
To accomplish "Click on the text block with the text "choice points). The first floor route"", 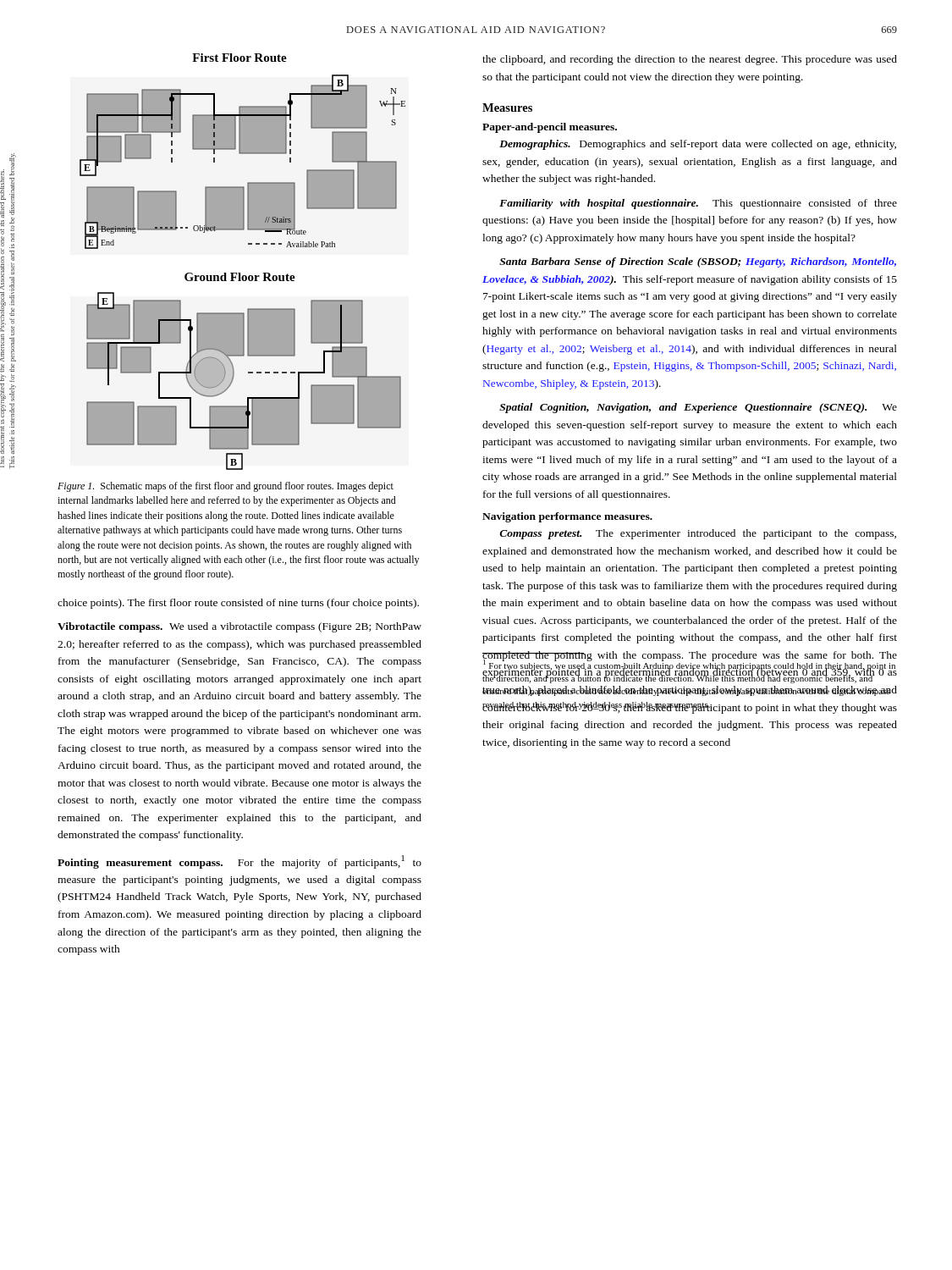I will pos(239,776).
